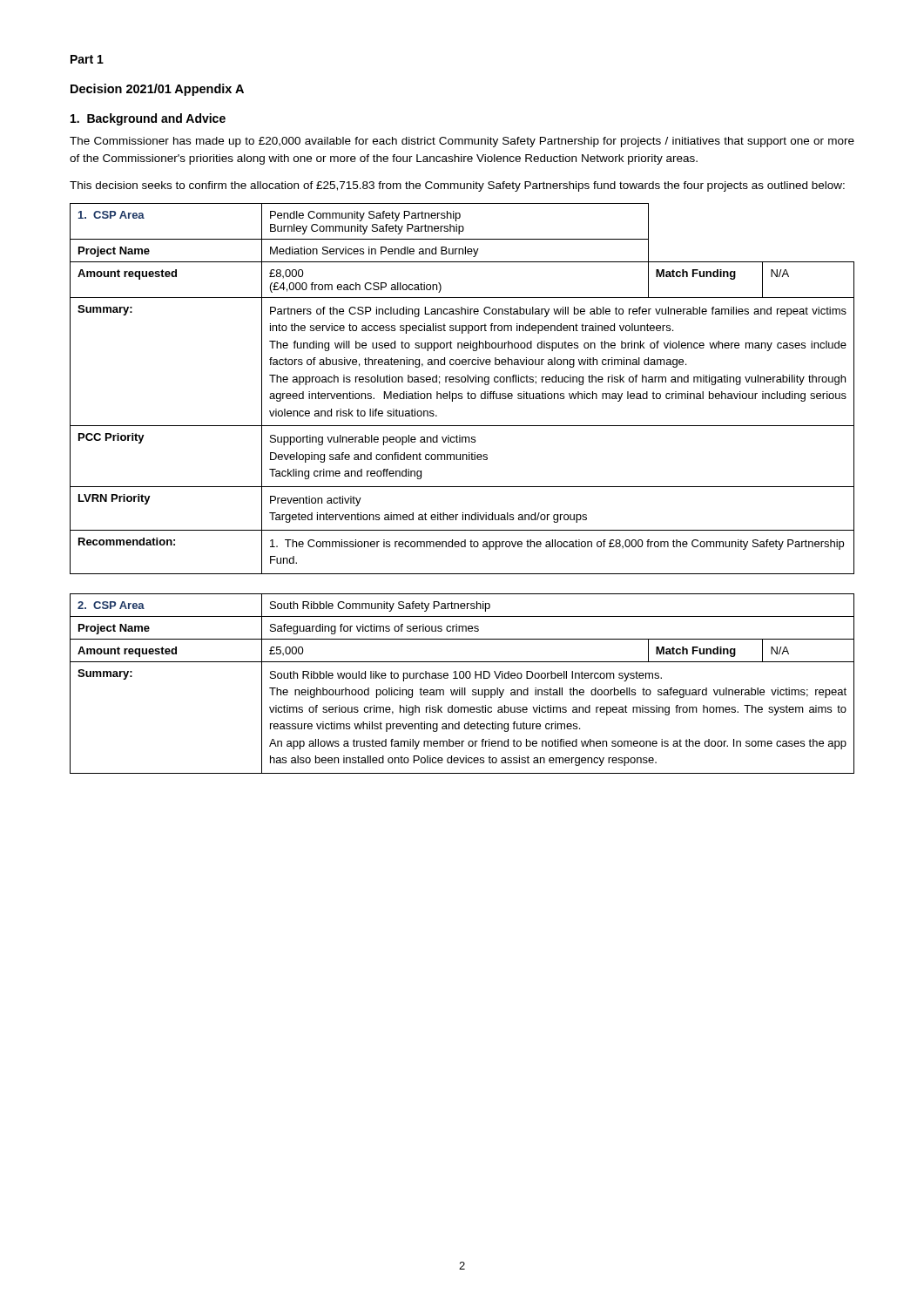Find the text block that says "The Commissioner has made up to £20,000 available"

(462, 150)
